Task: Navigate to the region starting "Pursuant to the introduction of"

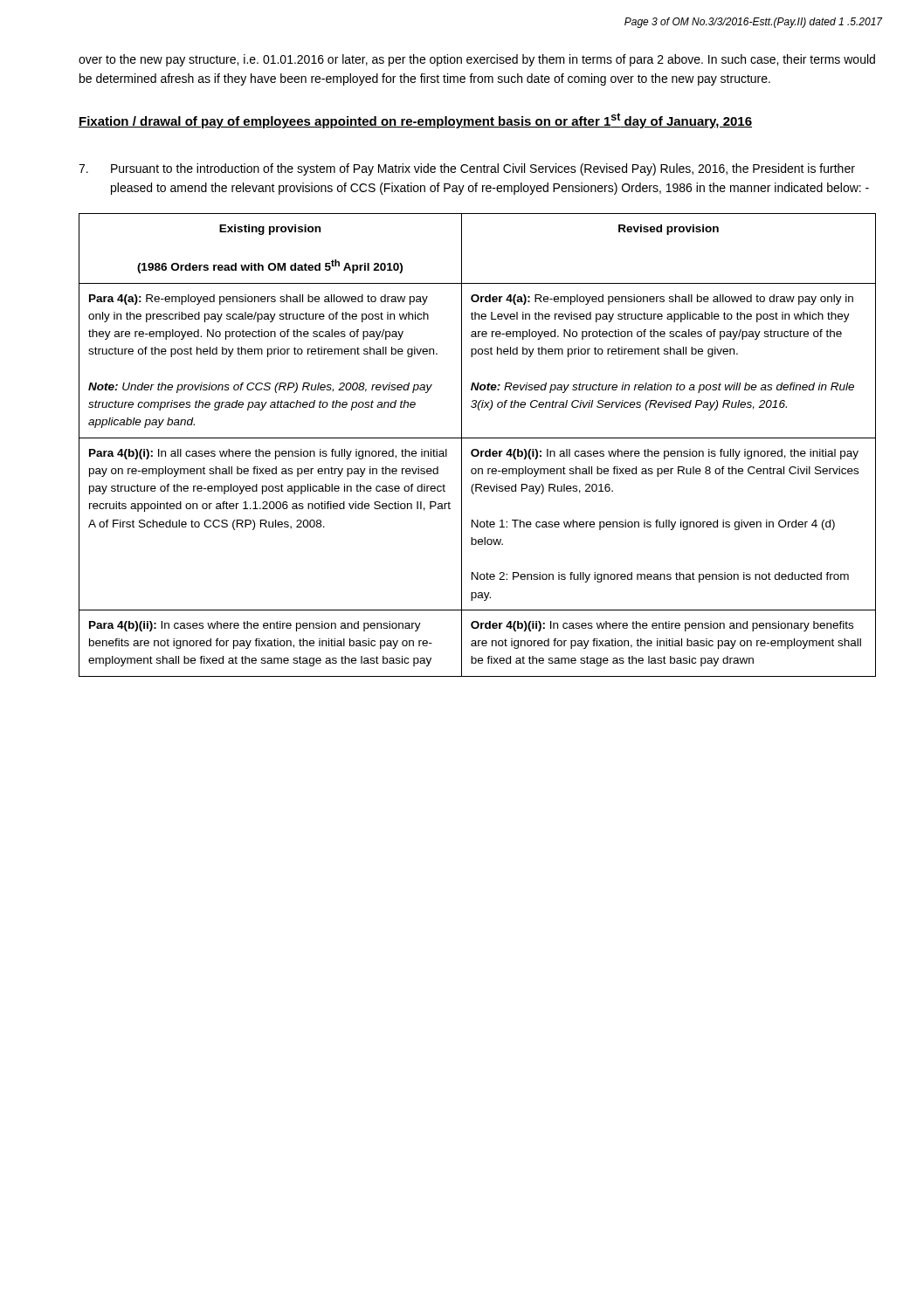Action: pyautogui.click(x=476, y=179)
